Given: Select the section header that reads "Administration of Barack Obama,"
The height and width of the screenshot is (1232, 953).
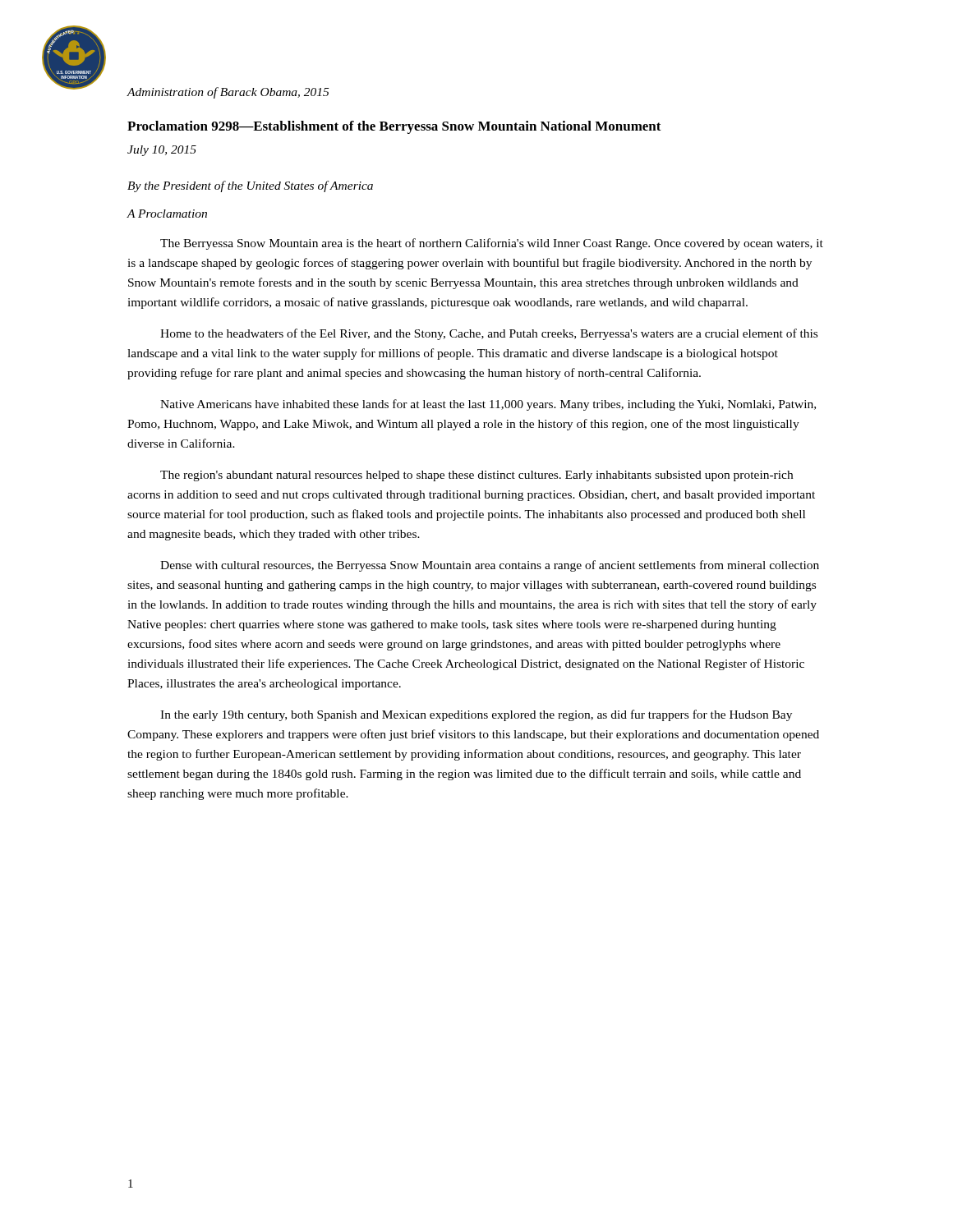Looking at the screenshot, I should pos(228,92).
